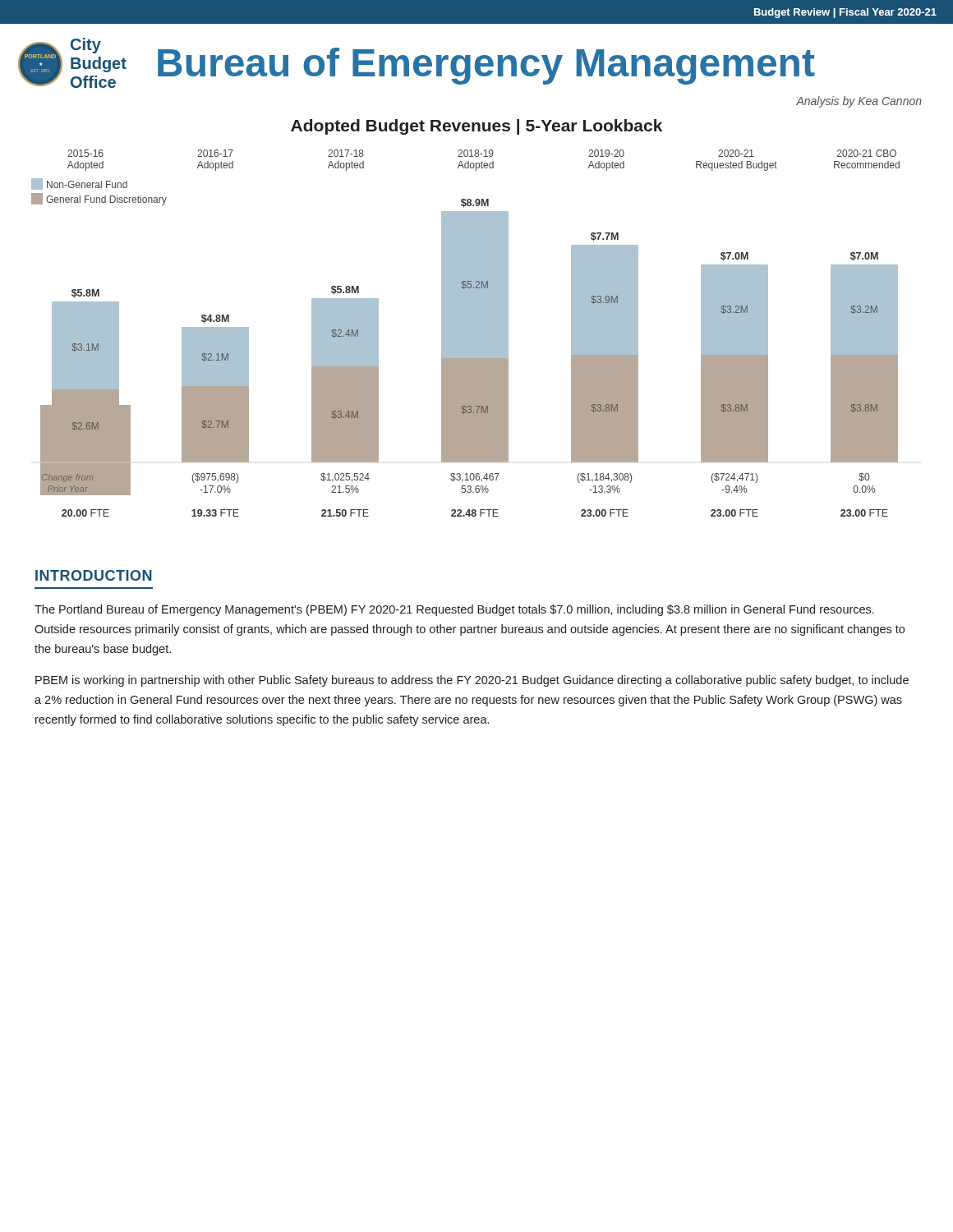This screenshot has height=1232, width=953.
Task: Locate the passage starting "PBEM is working in partnership with"
Action: click(x=472, y=700)
